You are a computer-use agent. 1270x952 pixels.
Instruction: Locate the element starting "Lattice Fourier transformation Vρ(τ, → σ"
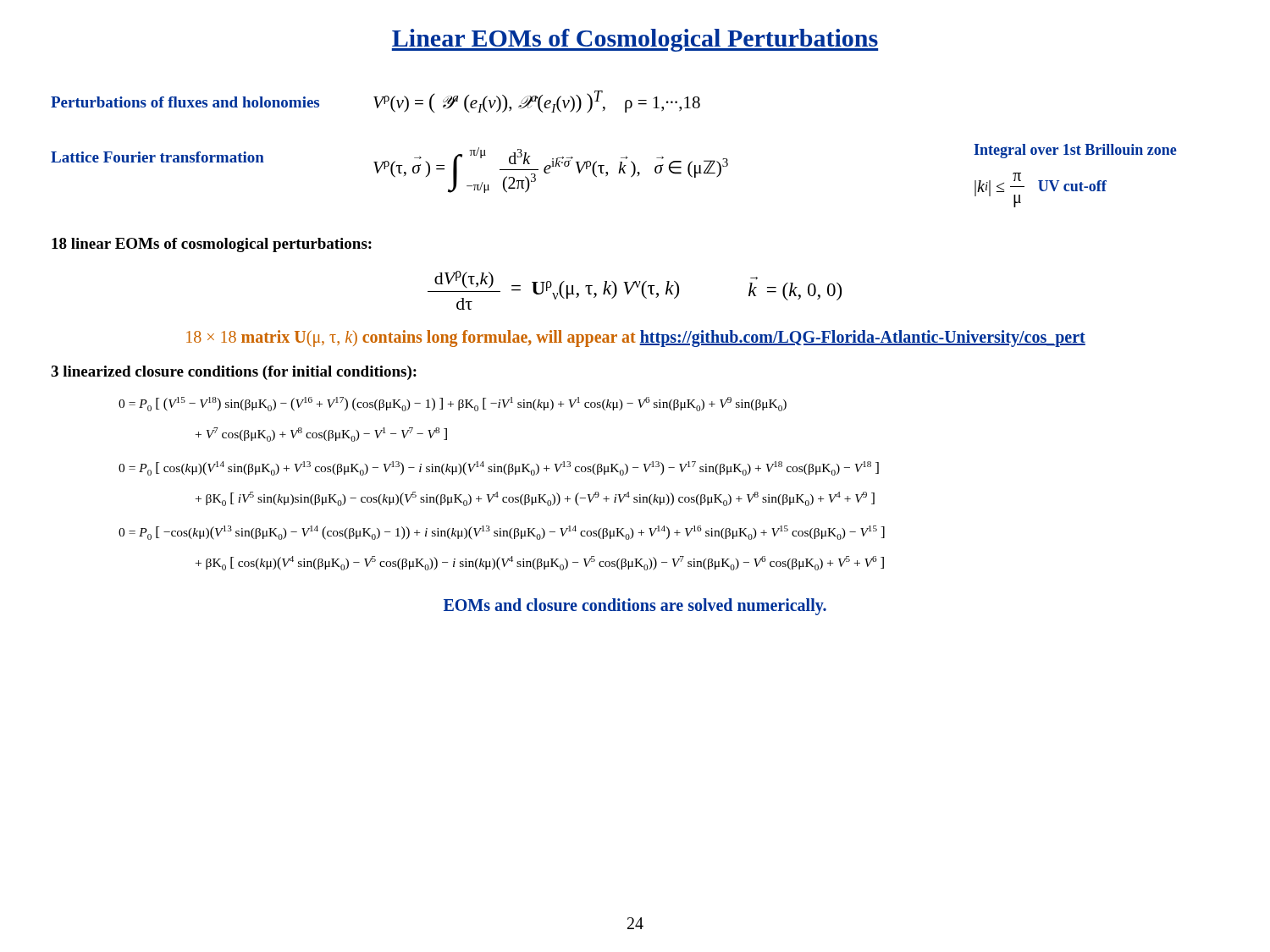(x=508, y=168)
